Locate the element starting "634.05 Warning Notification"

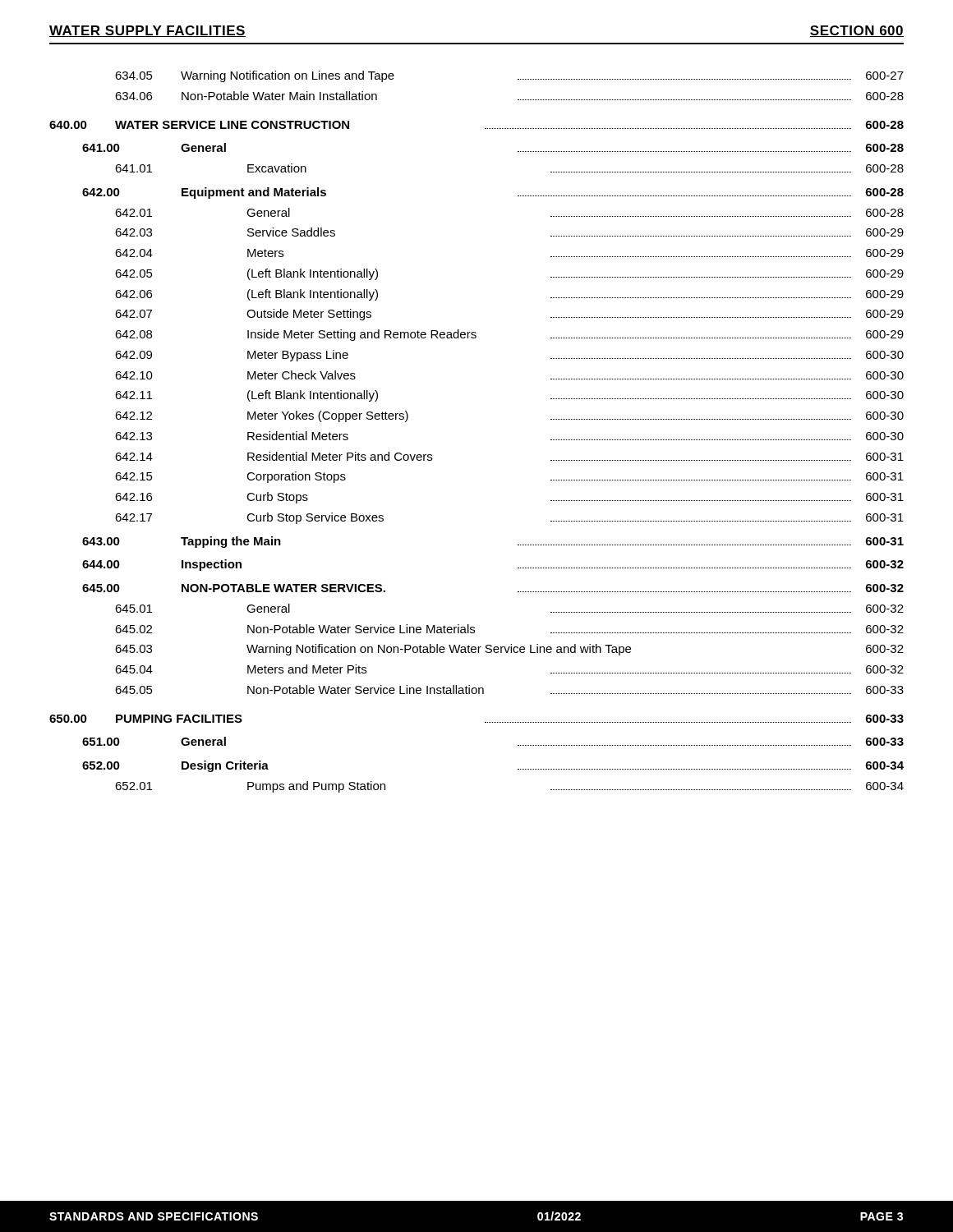click(x=131, y=76)
